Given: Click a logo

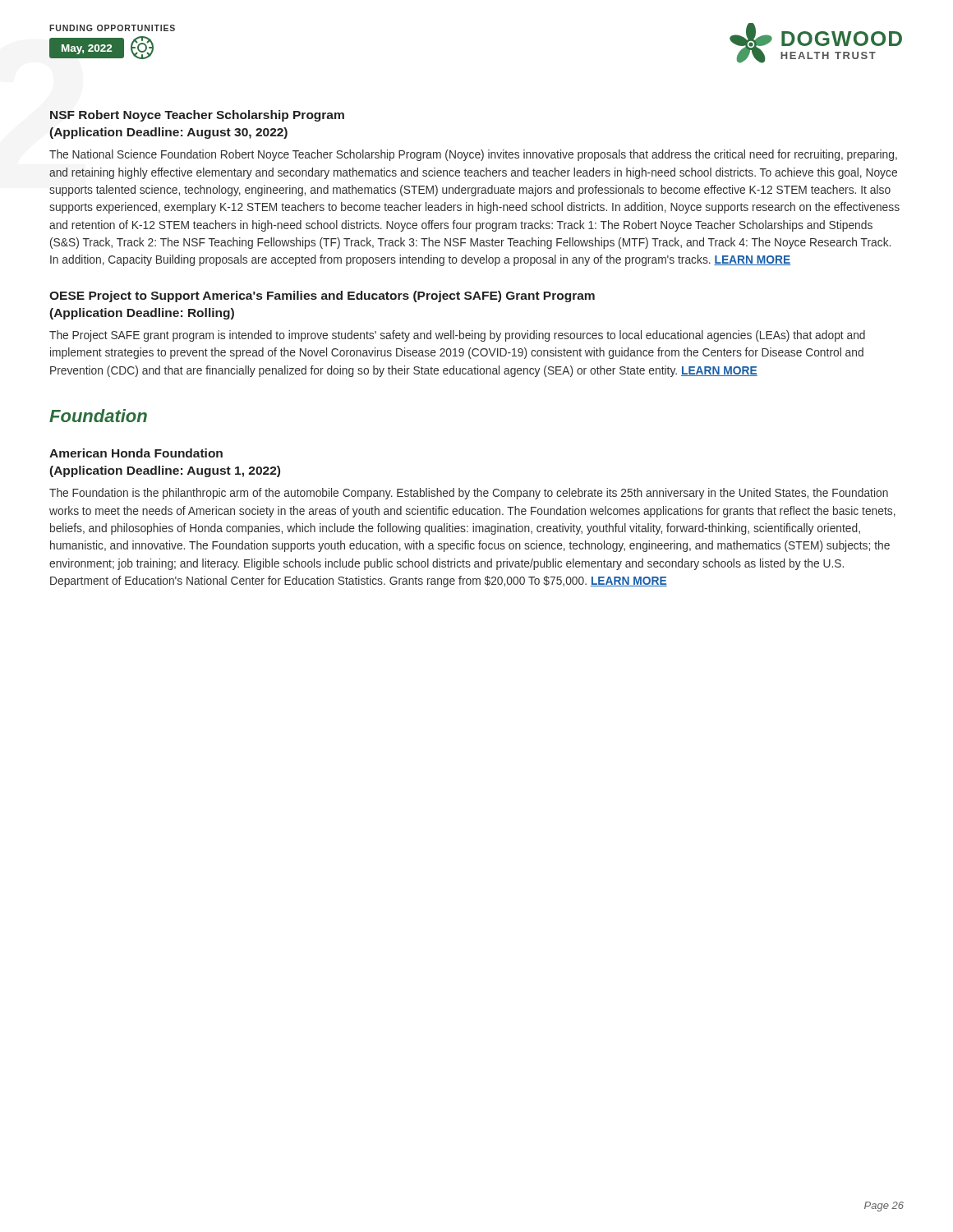Looking at the screenshot, I should pos(817,44).
